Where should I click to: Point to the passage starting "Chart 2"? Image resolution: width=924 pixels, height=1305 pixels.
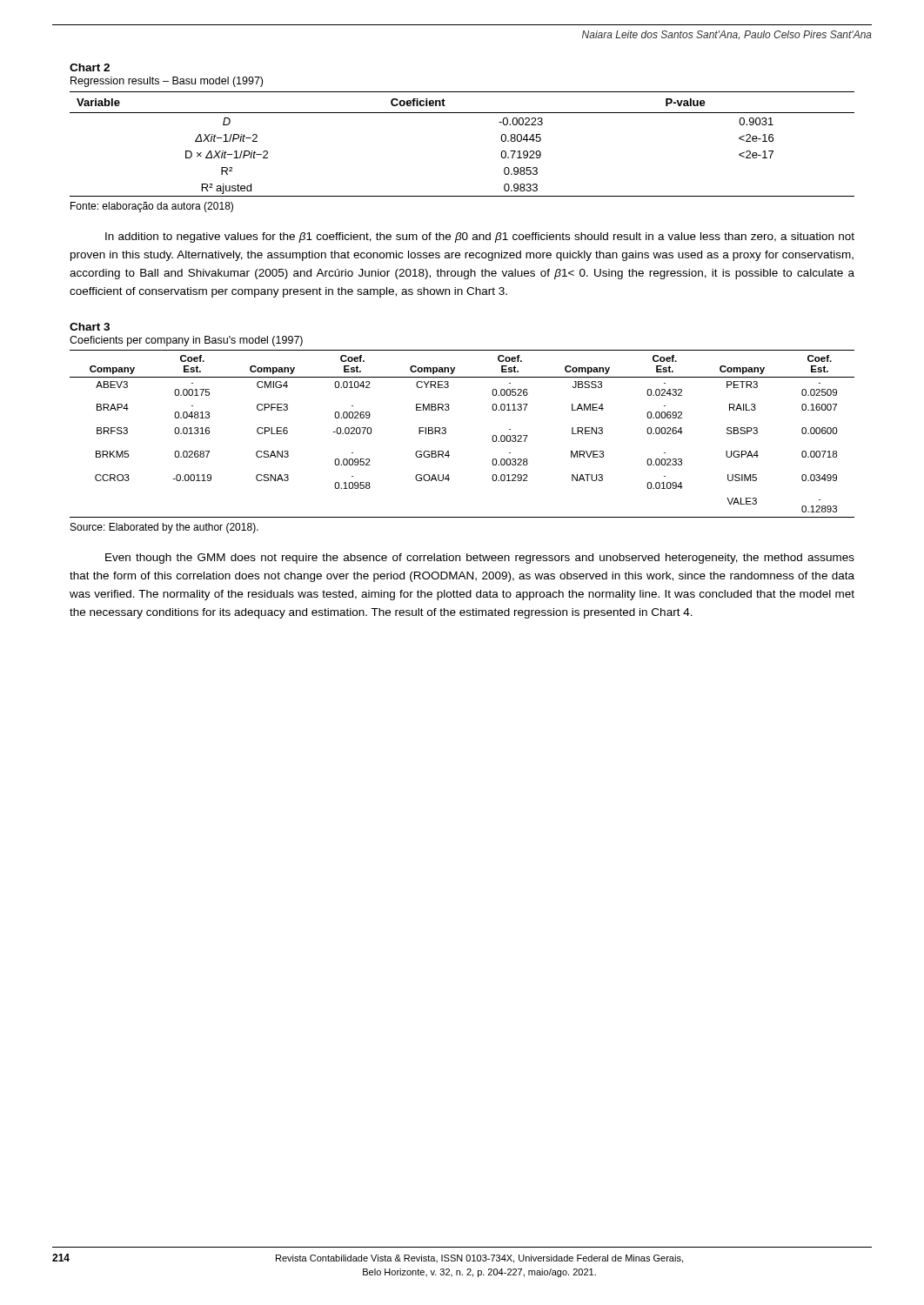coord(90,67)
